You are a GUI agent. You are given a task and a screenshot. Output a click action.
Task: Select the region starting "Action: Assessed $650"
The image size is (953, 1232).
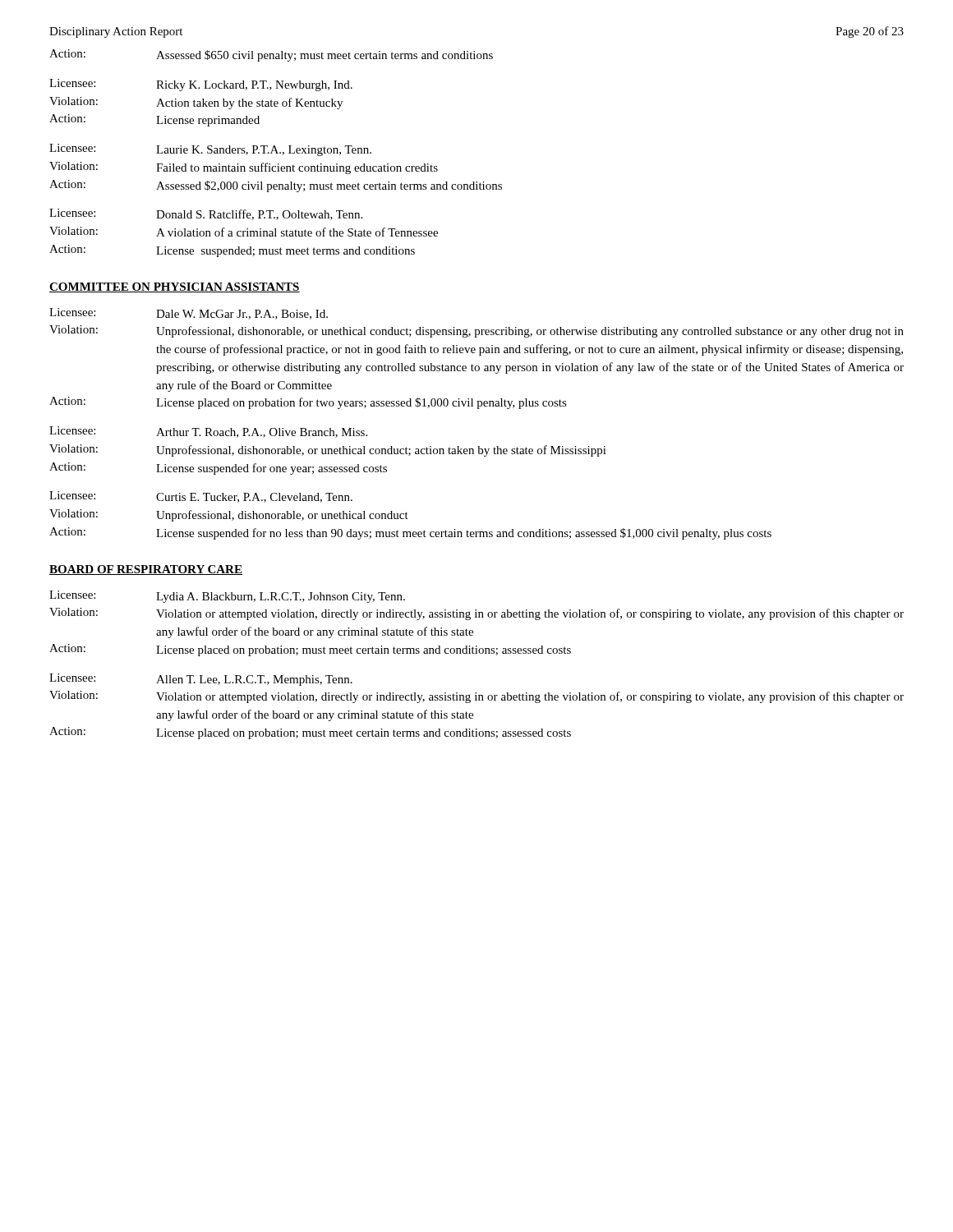pos(476,56)
